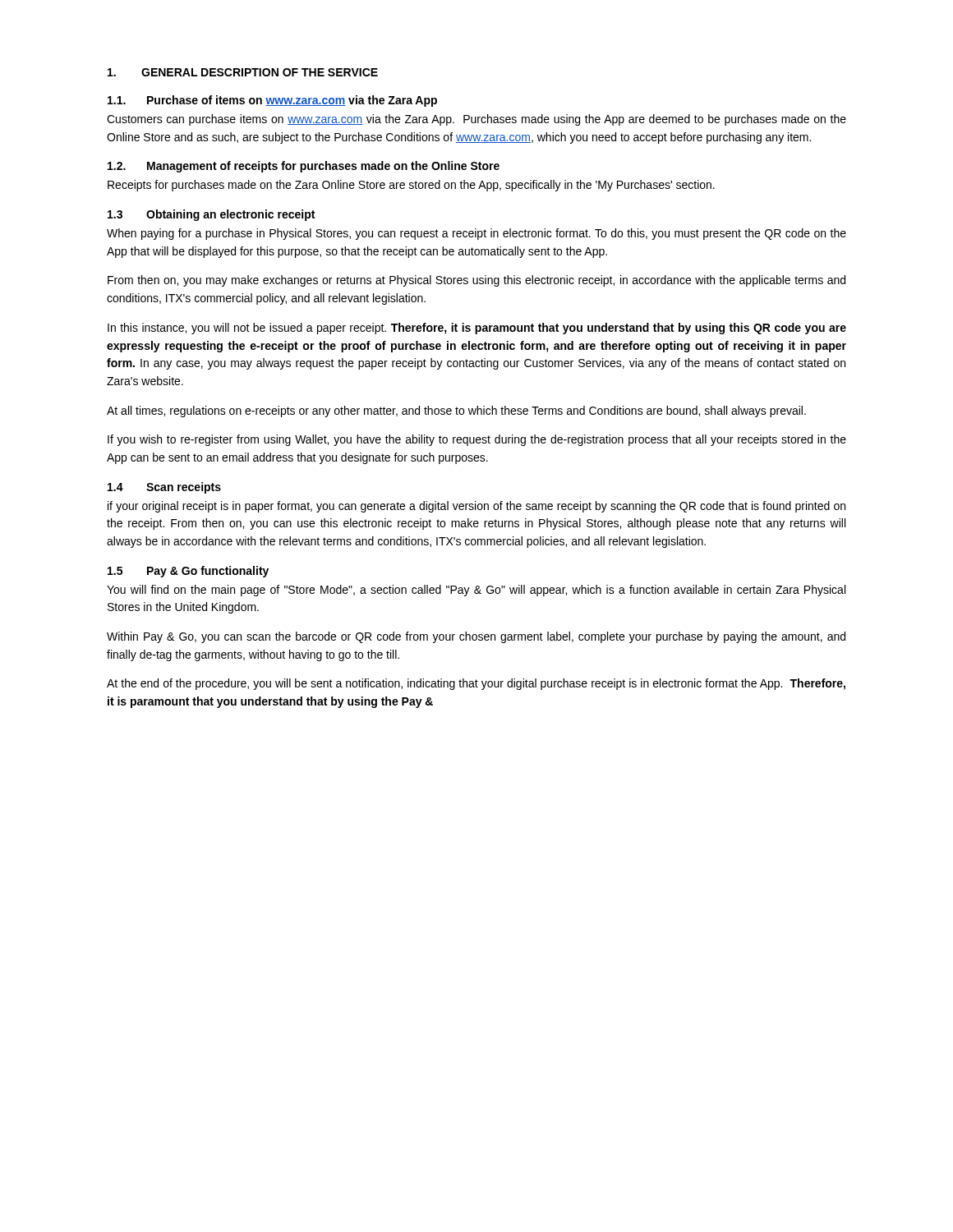Screen dimensions: 1232x953
Task: Find the text block with the text "If you wish to"
Action: tap(476, 449)
